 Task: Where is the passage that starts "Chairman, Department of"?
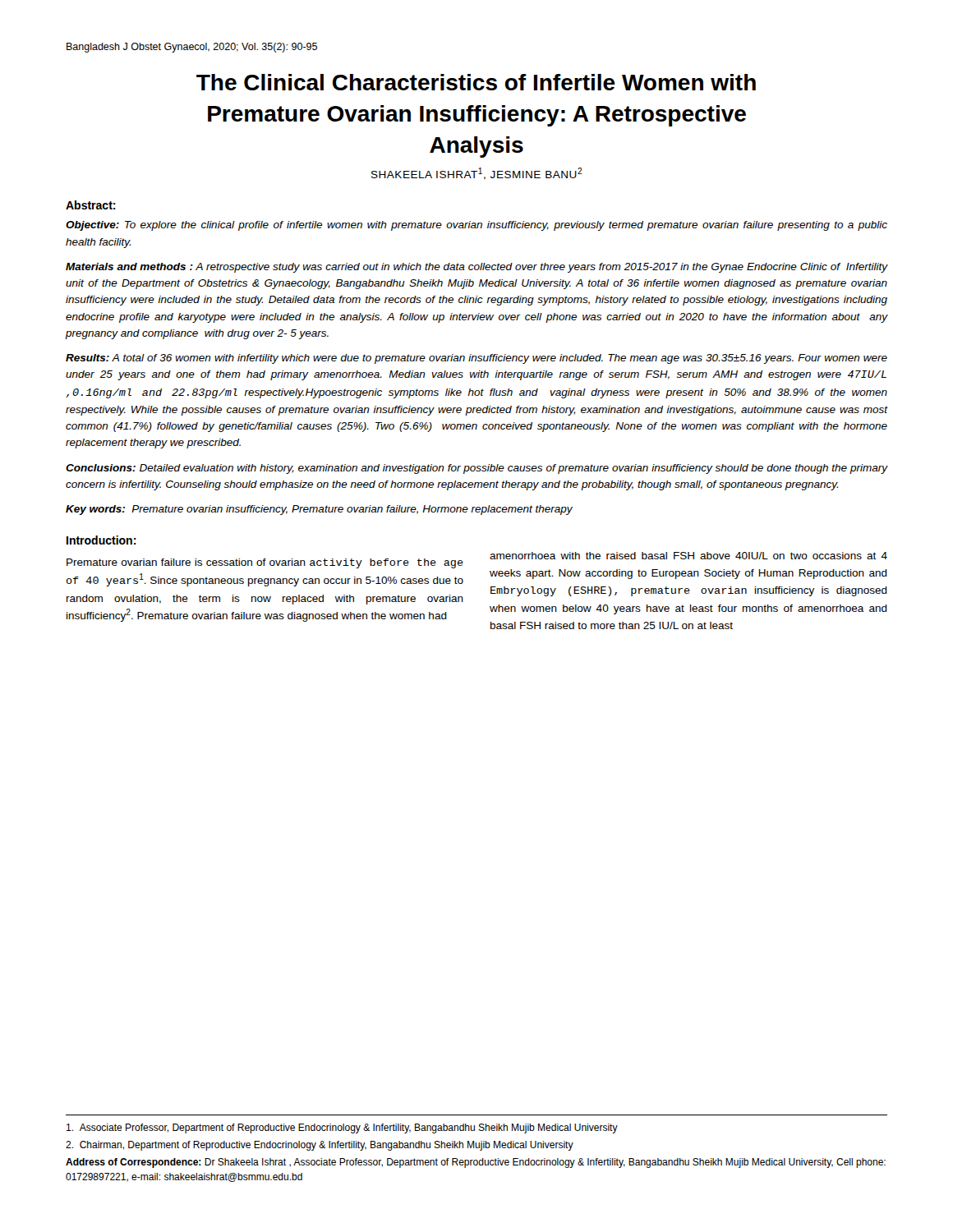(x=319, y=1145)
